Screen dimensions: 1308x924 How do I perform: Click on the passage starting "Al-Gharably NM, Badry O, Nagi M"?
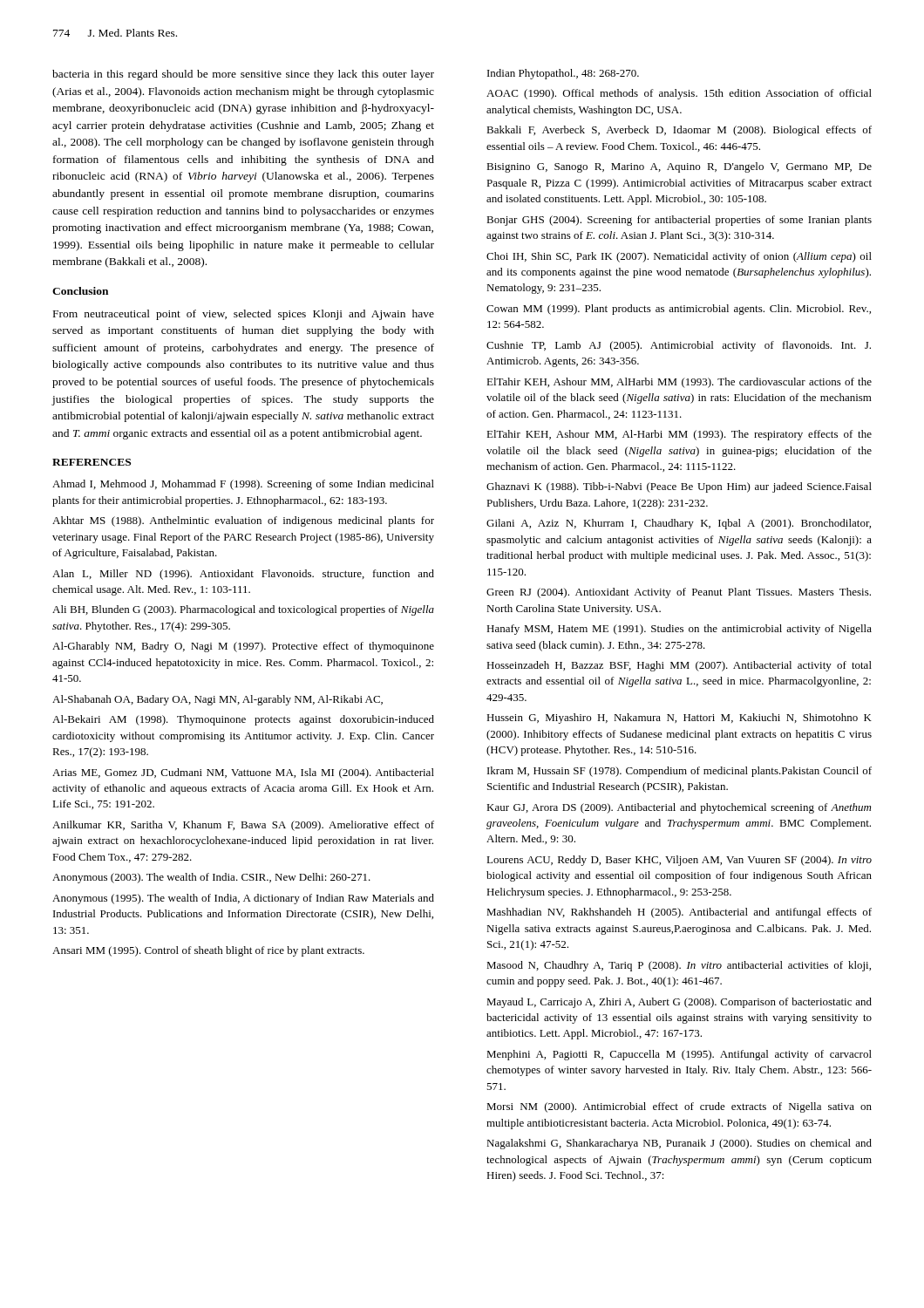click(x=243, y=662)
